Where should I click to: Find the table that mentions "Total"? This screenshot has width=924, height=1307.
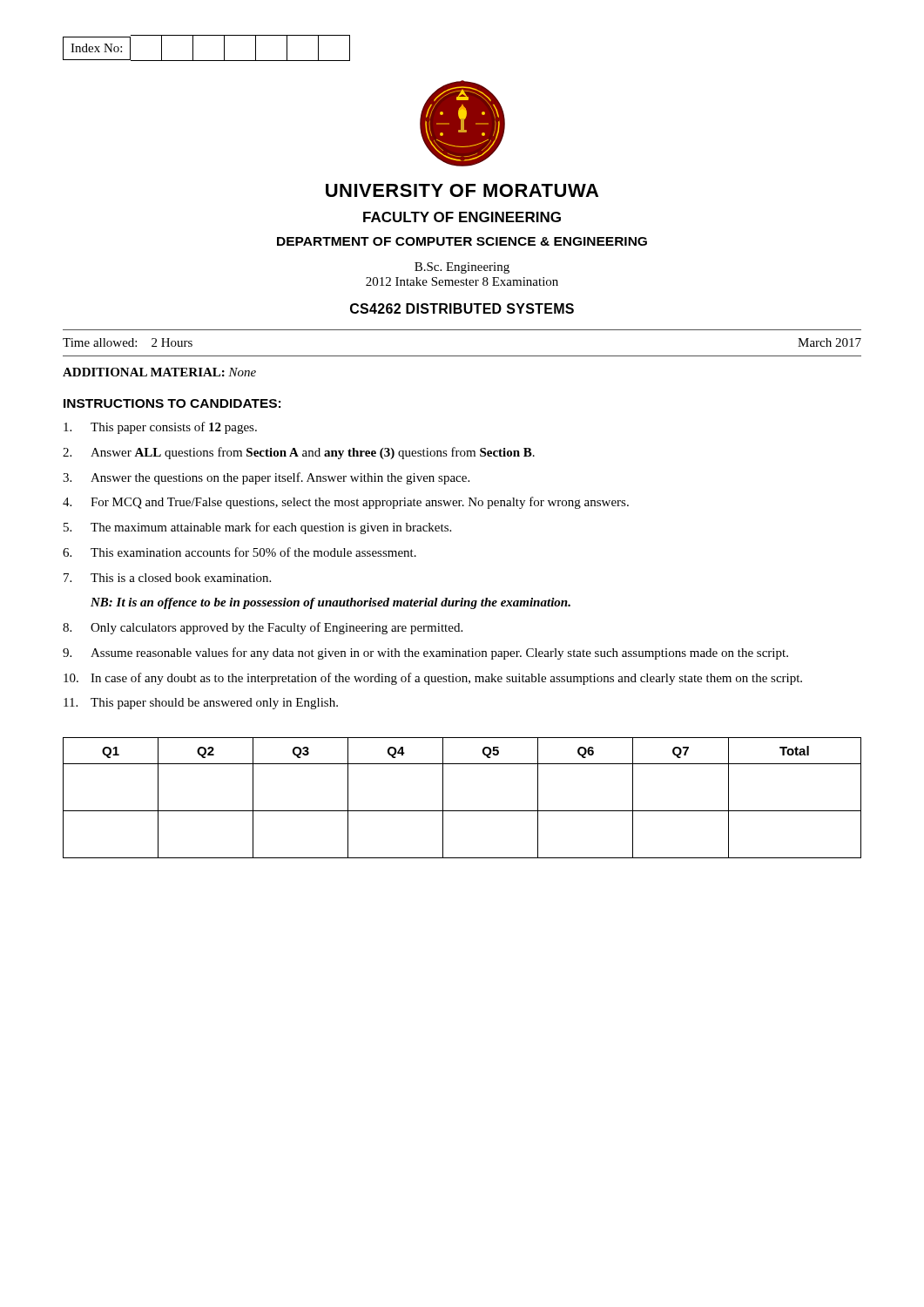coord(462,798)
